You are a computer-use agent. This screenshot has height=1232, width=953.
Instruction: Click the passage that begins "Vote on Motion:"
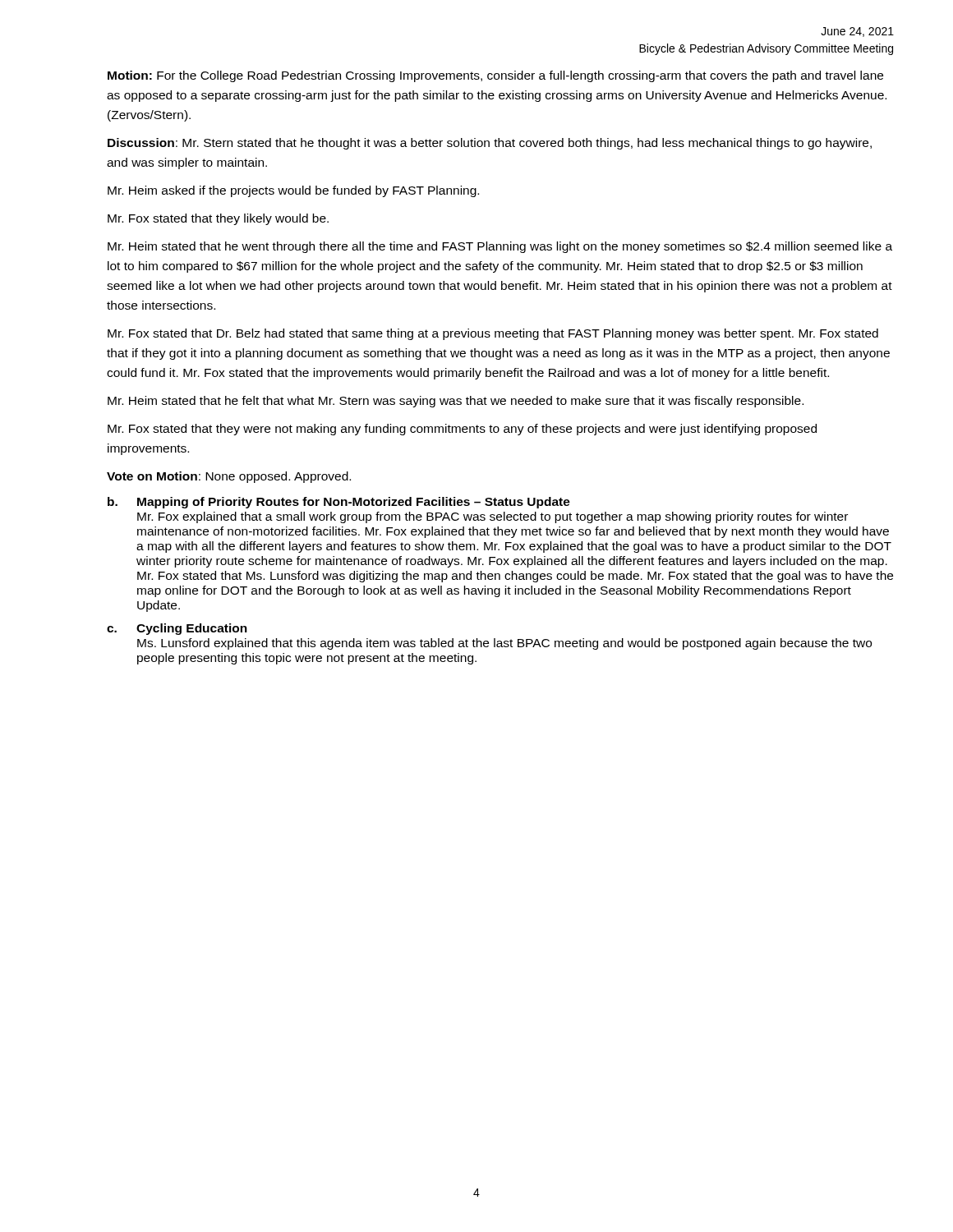tap(229, 476)
